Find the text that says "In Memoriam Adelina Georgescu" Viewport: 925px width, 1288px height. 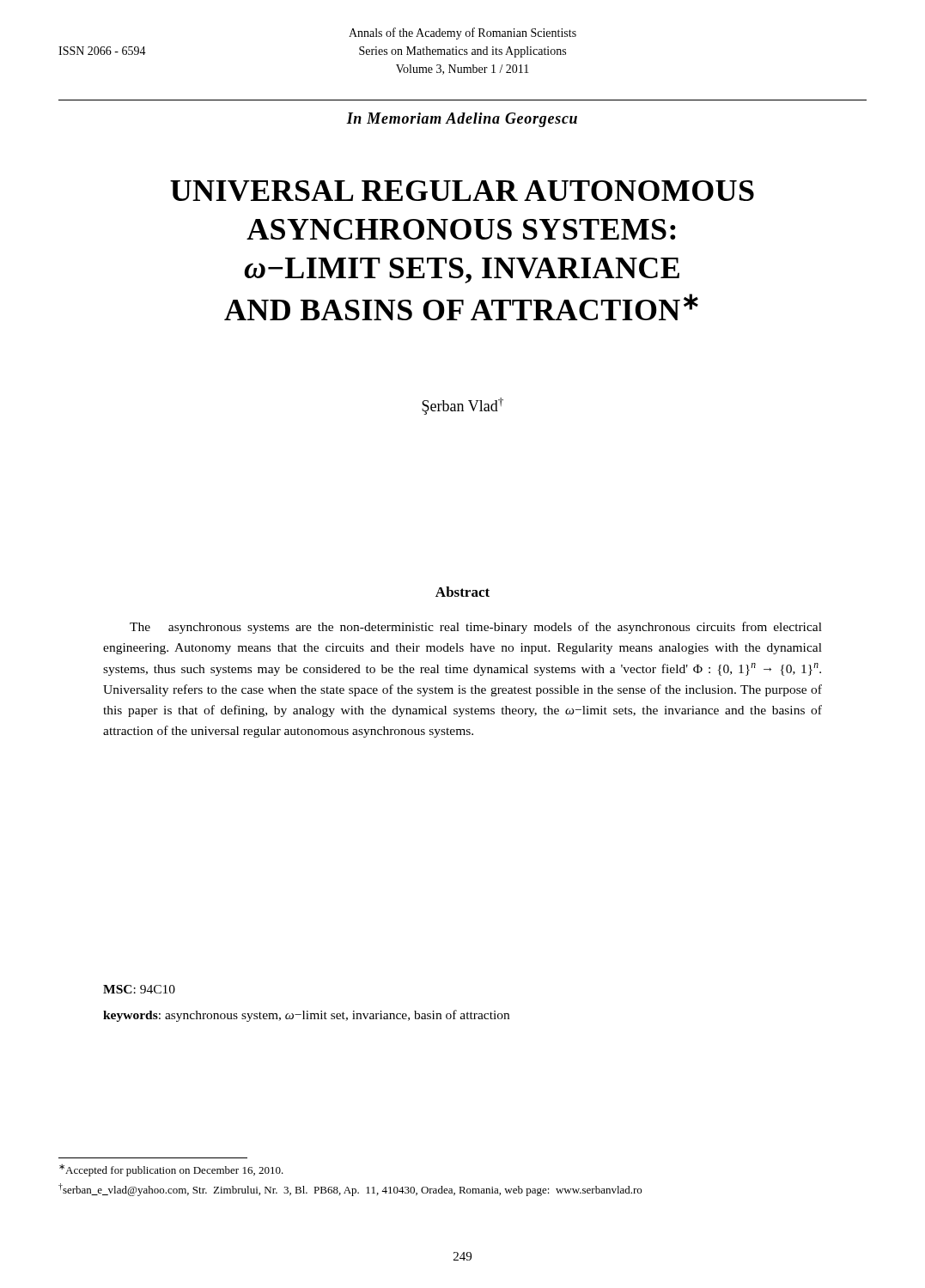462,118
